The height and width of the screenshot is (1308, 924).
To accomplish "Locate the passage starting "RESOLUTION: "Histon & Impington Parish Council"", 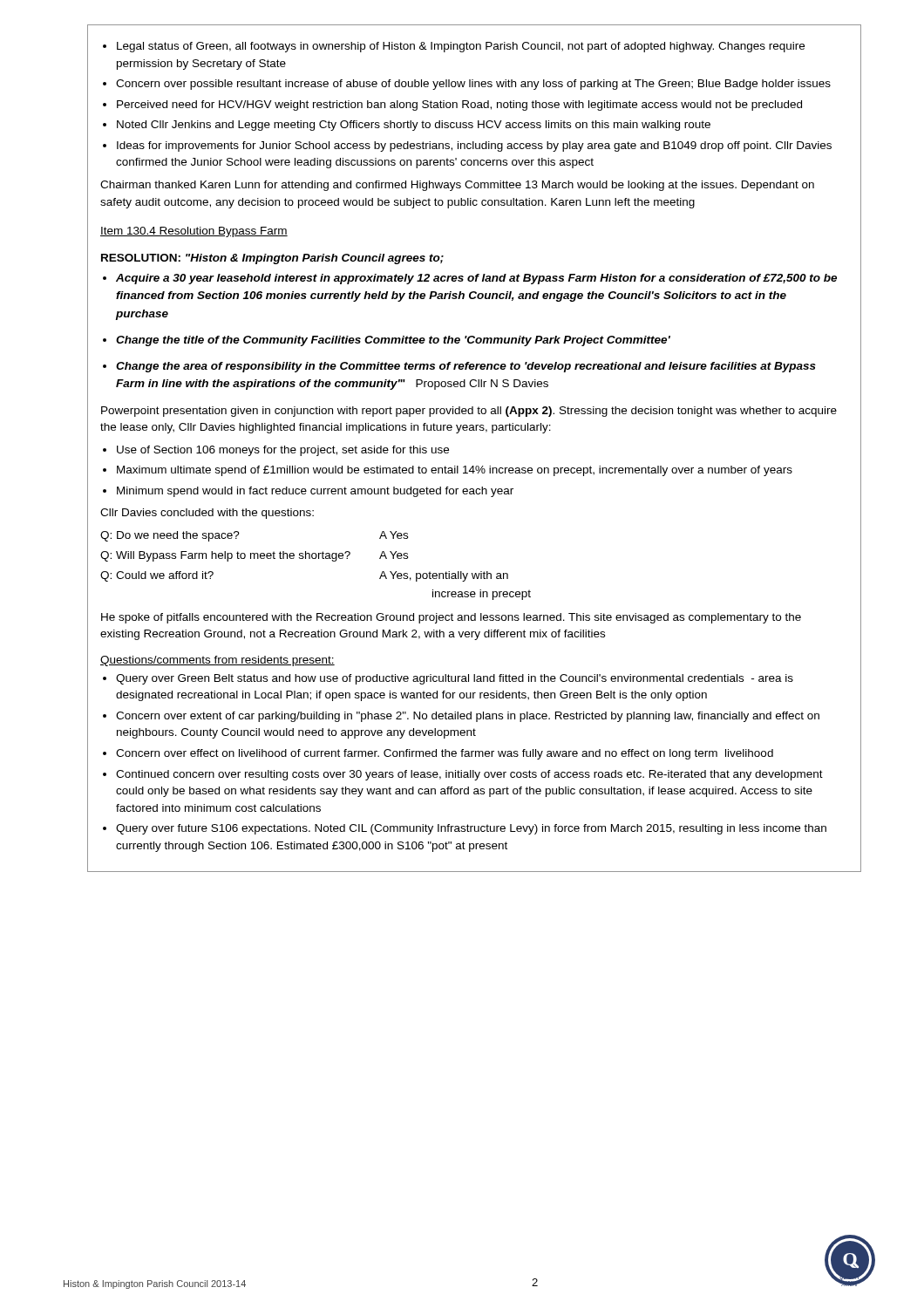I will click(272, 258).
